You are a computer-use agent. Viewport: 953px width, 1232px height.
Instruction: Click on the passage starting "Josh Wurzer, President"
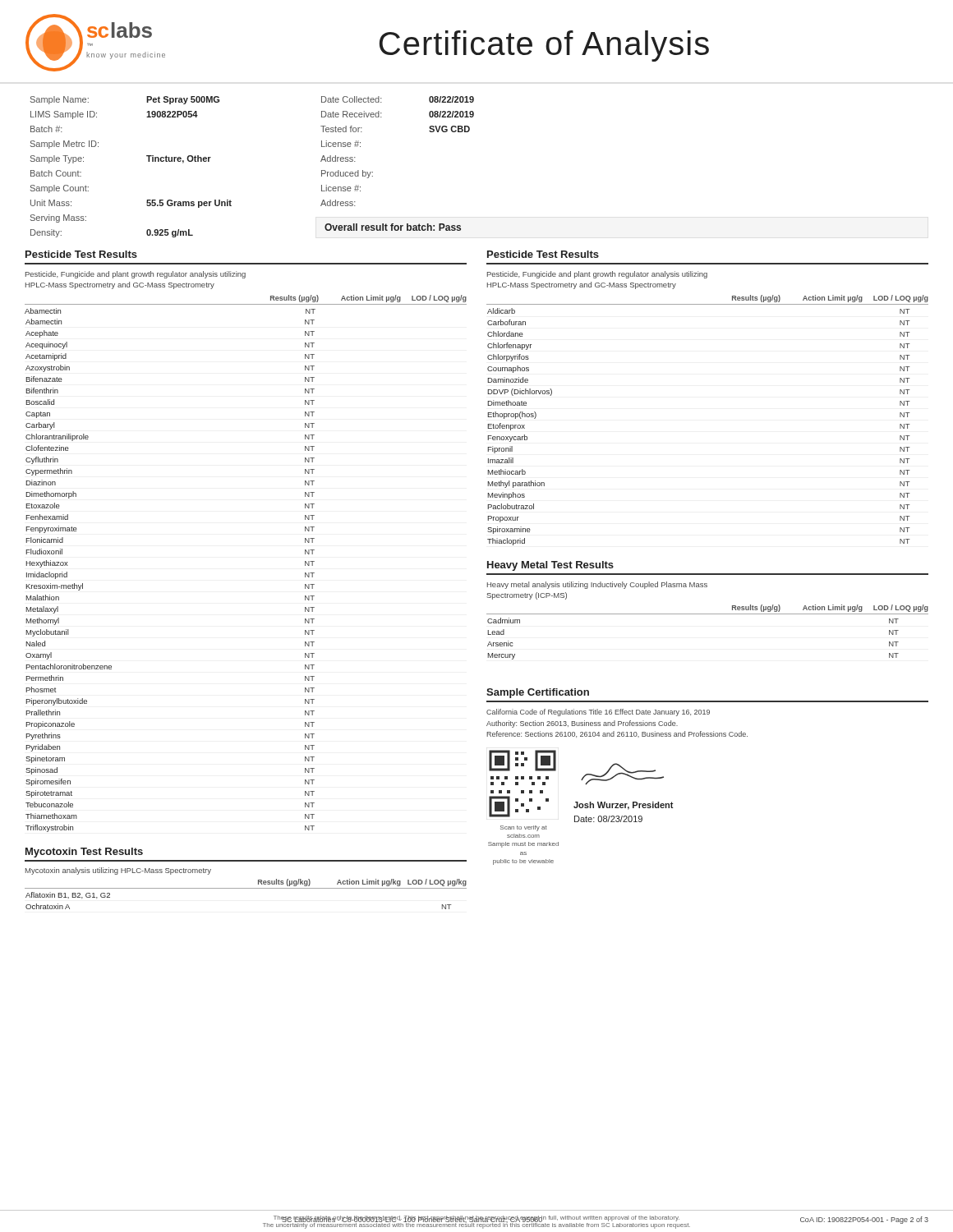623,812
